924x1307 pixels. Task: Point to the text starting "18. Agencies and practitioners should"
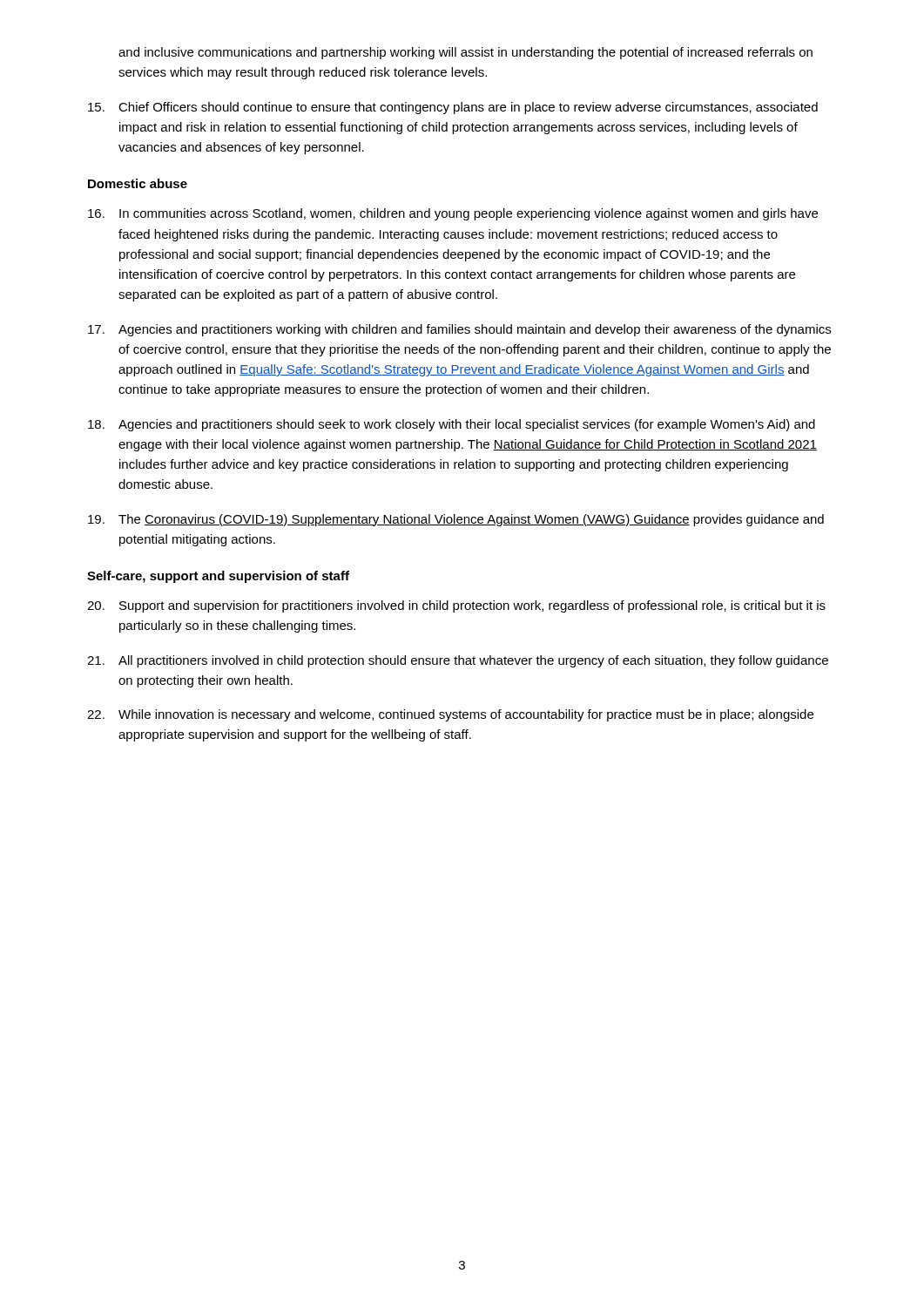(462, 454)
